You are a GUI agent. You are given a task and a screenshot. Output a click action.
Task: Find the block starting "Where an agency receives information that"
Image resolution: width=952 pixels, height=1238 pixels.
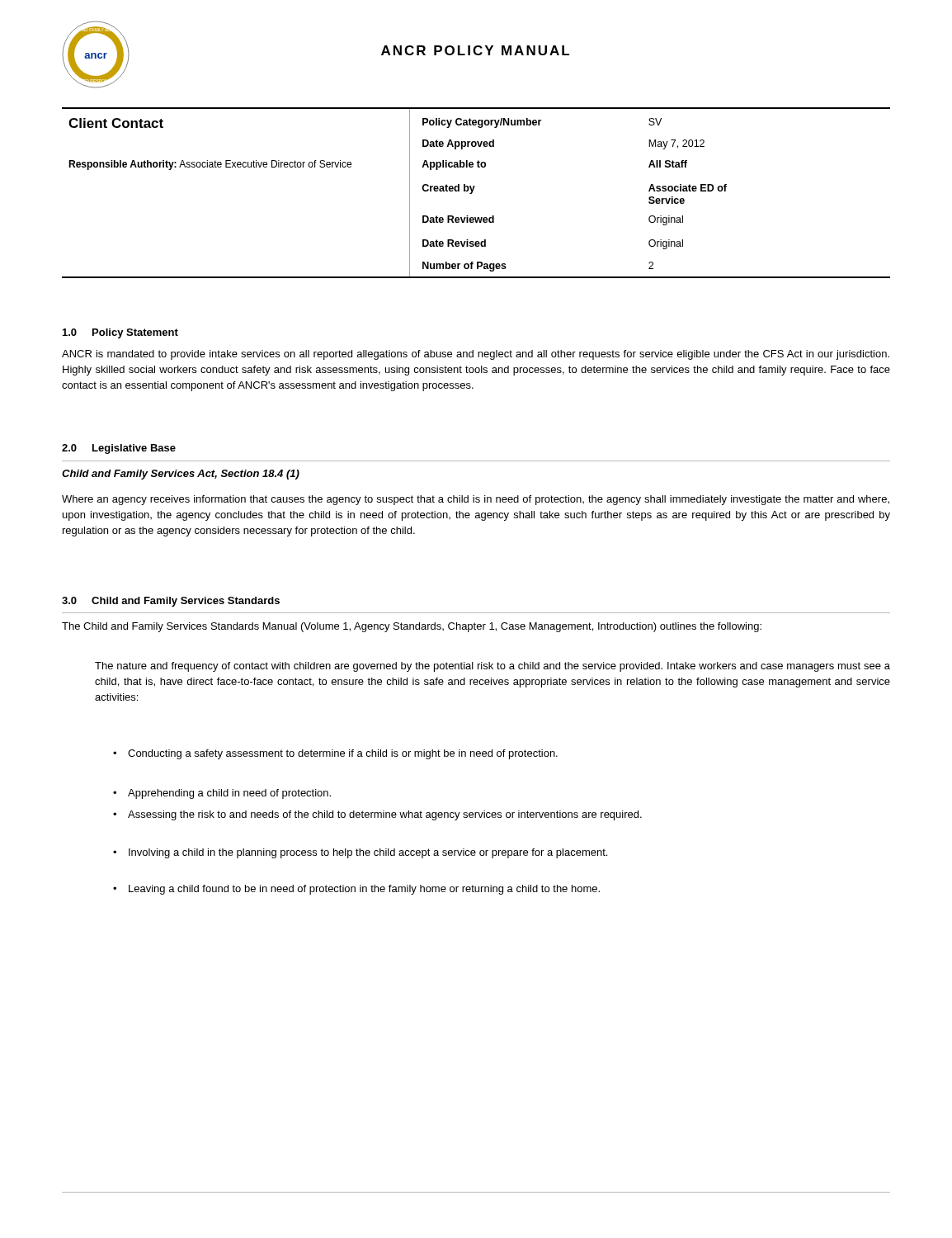point(476,514)
